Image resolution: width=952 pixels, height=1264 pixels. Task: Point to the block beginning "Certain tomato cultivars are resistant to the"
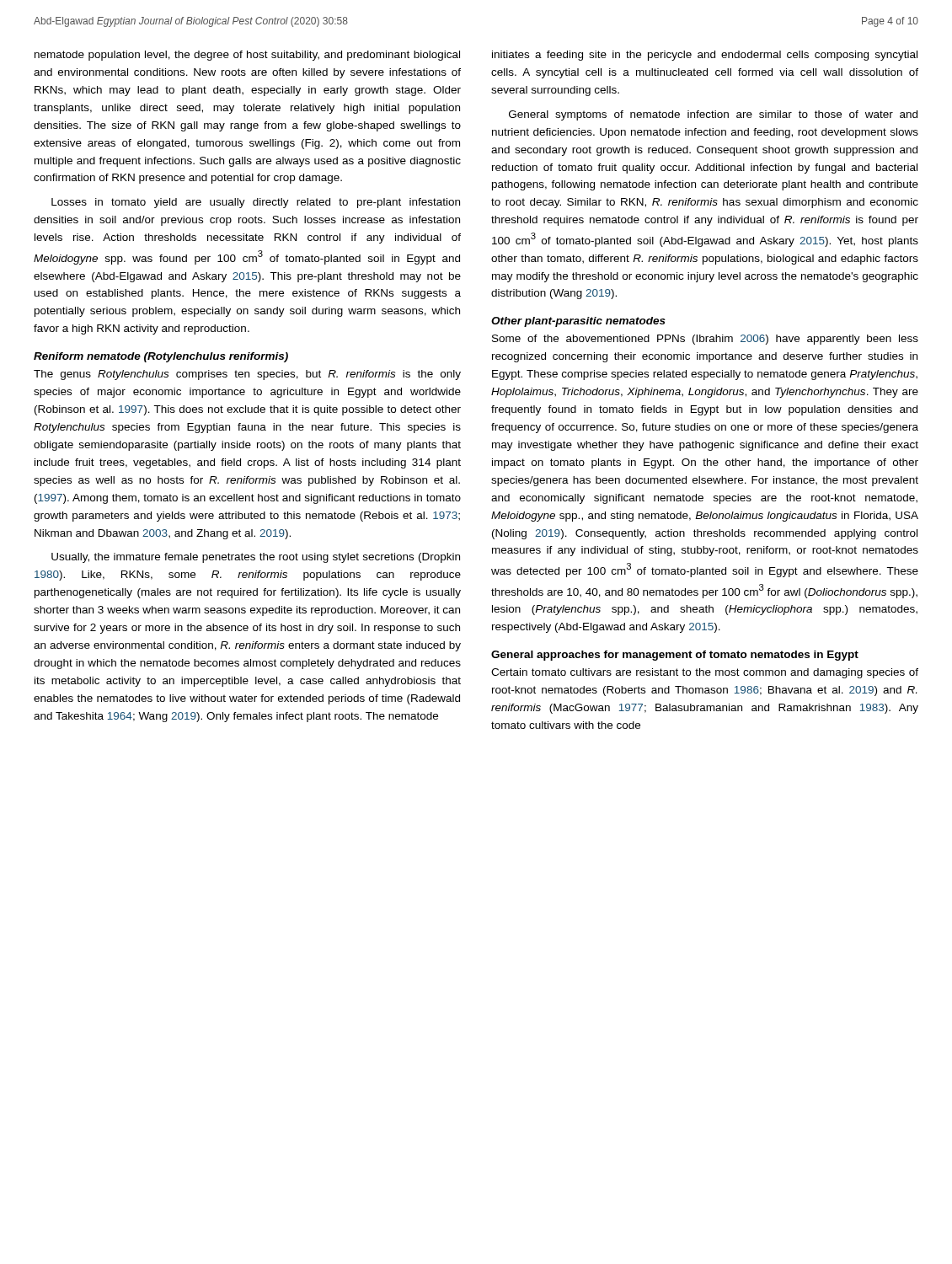point(705,699)
